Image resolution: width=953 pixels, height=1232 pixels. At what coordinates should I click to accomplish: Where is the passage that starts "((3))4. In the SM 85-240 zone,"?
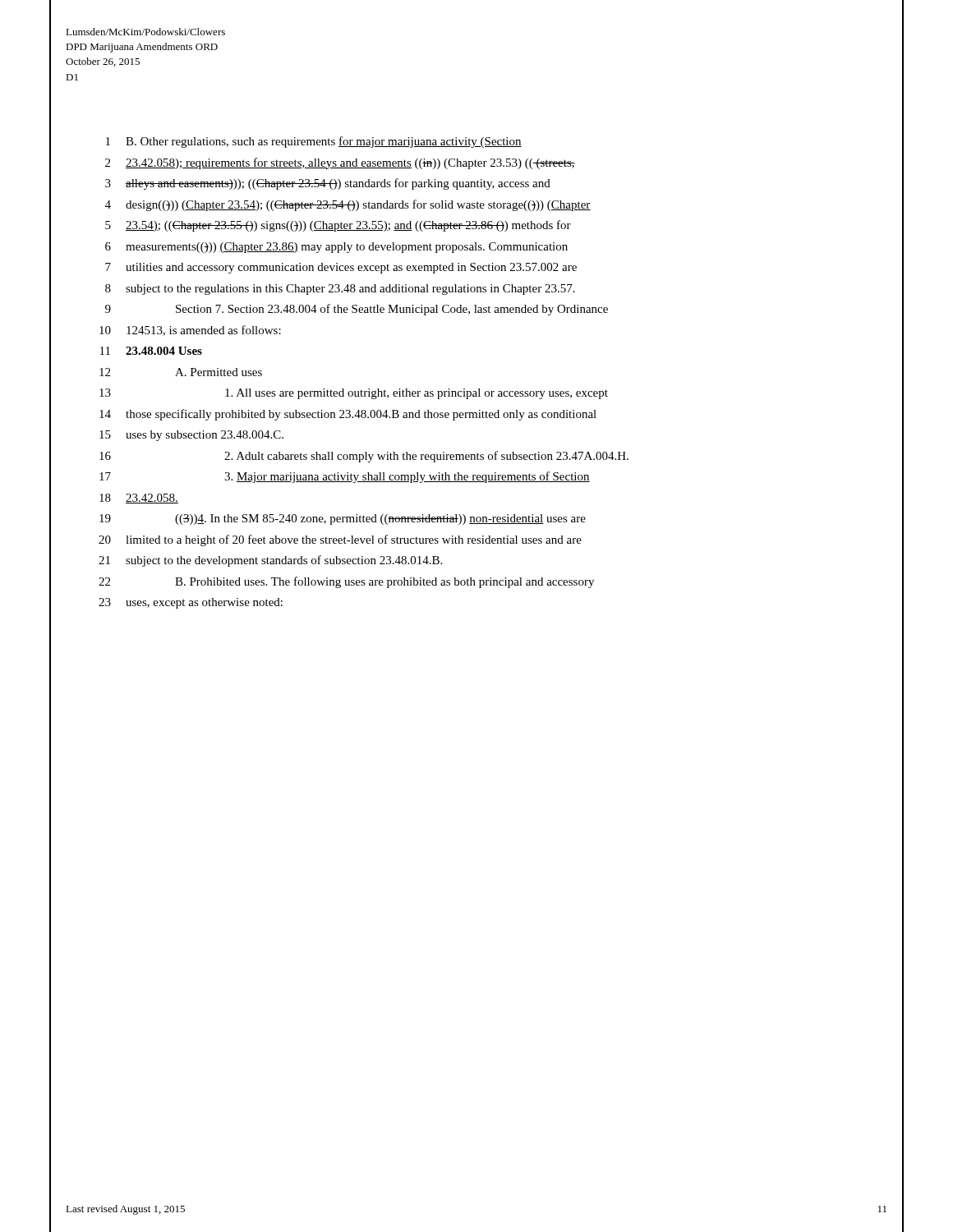(531, 519)
